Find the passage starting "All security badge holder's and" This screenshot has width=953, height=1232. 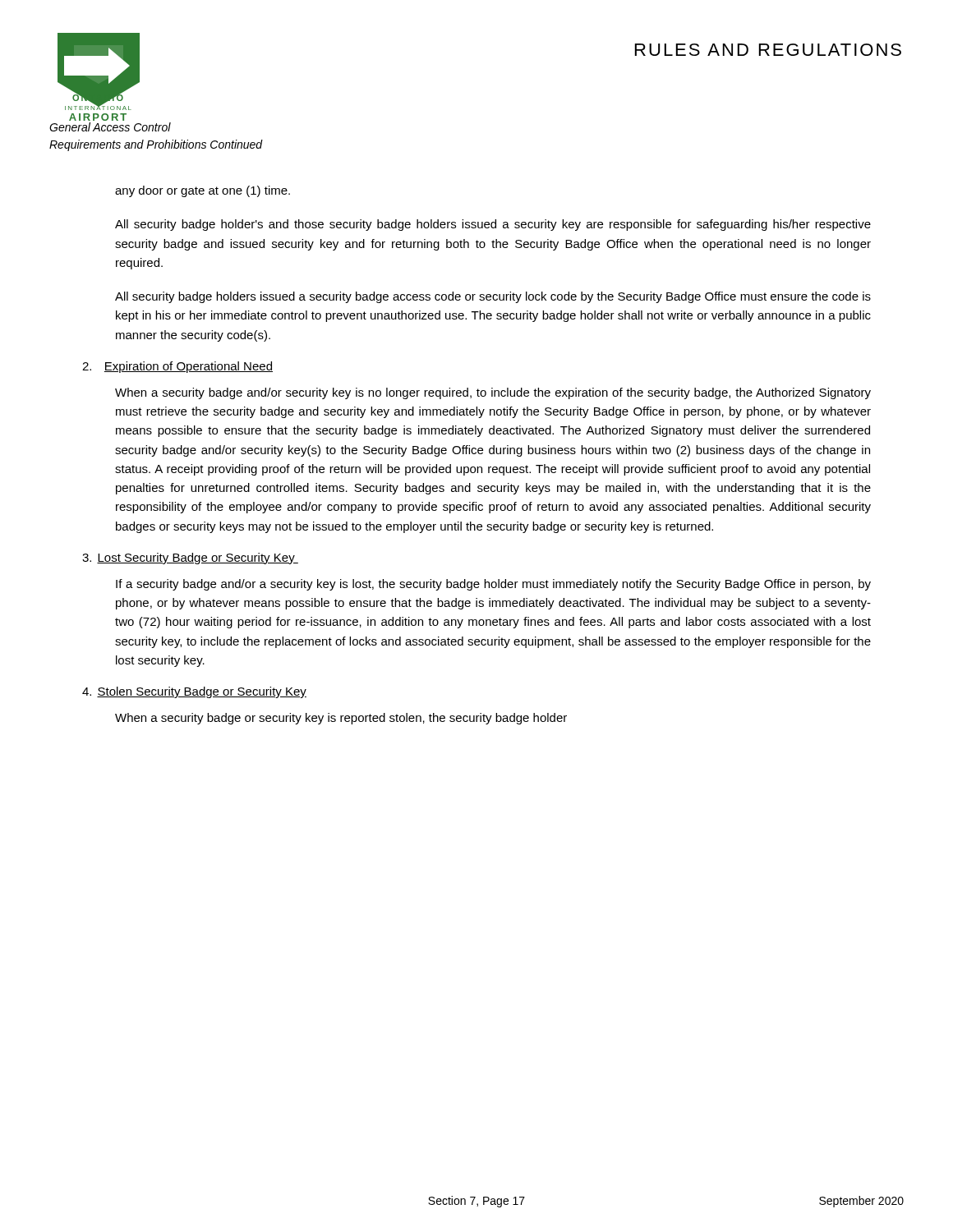click(493, 243)
